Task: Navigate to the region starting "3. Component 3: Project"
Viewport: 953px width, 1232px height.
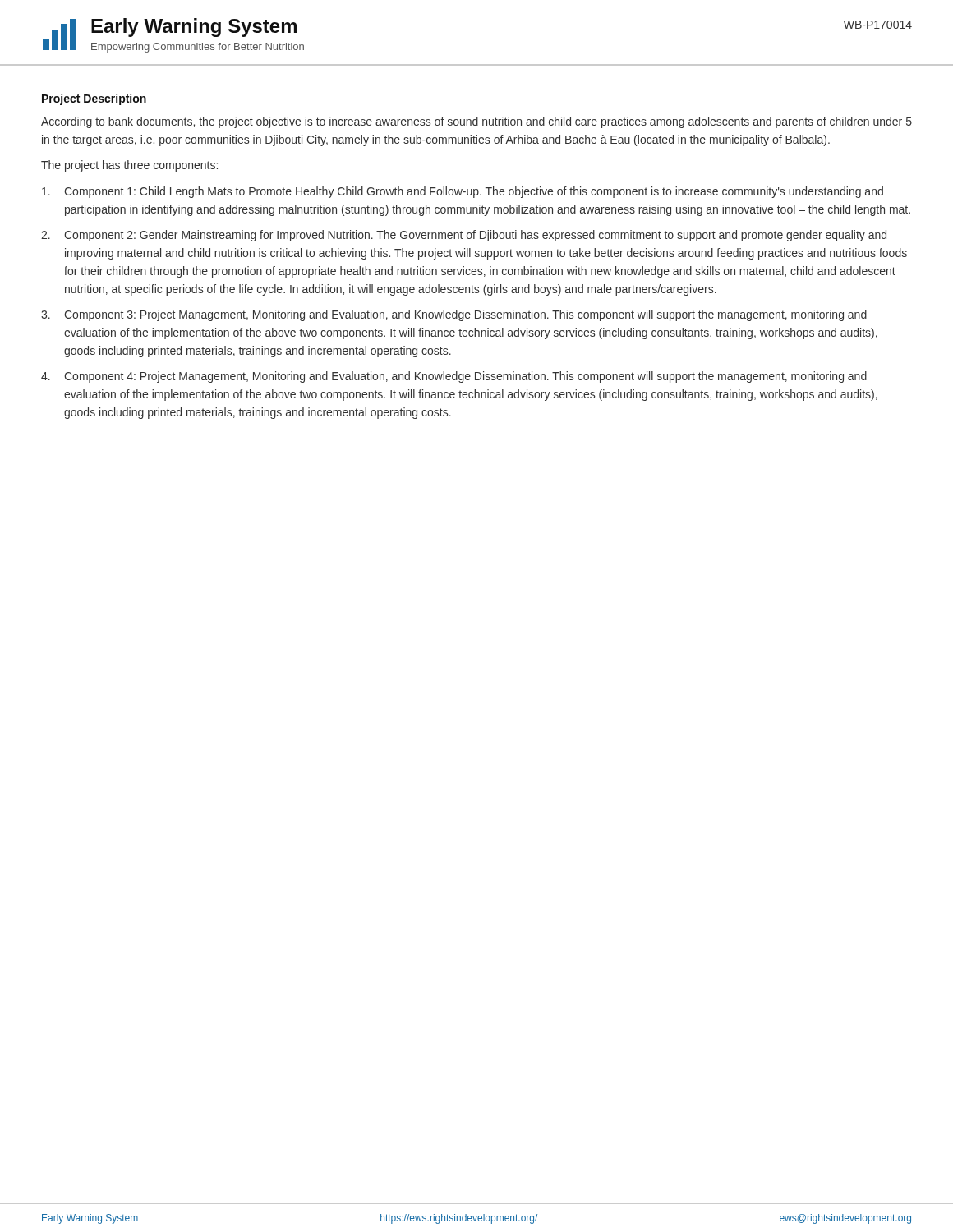Action: [x=476, y=333]
